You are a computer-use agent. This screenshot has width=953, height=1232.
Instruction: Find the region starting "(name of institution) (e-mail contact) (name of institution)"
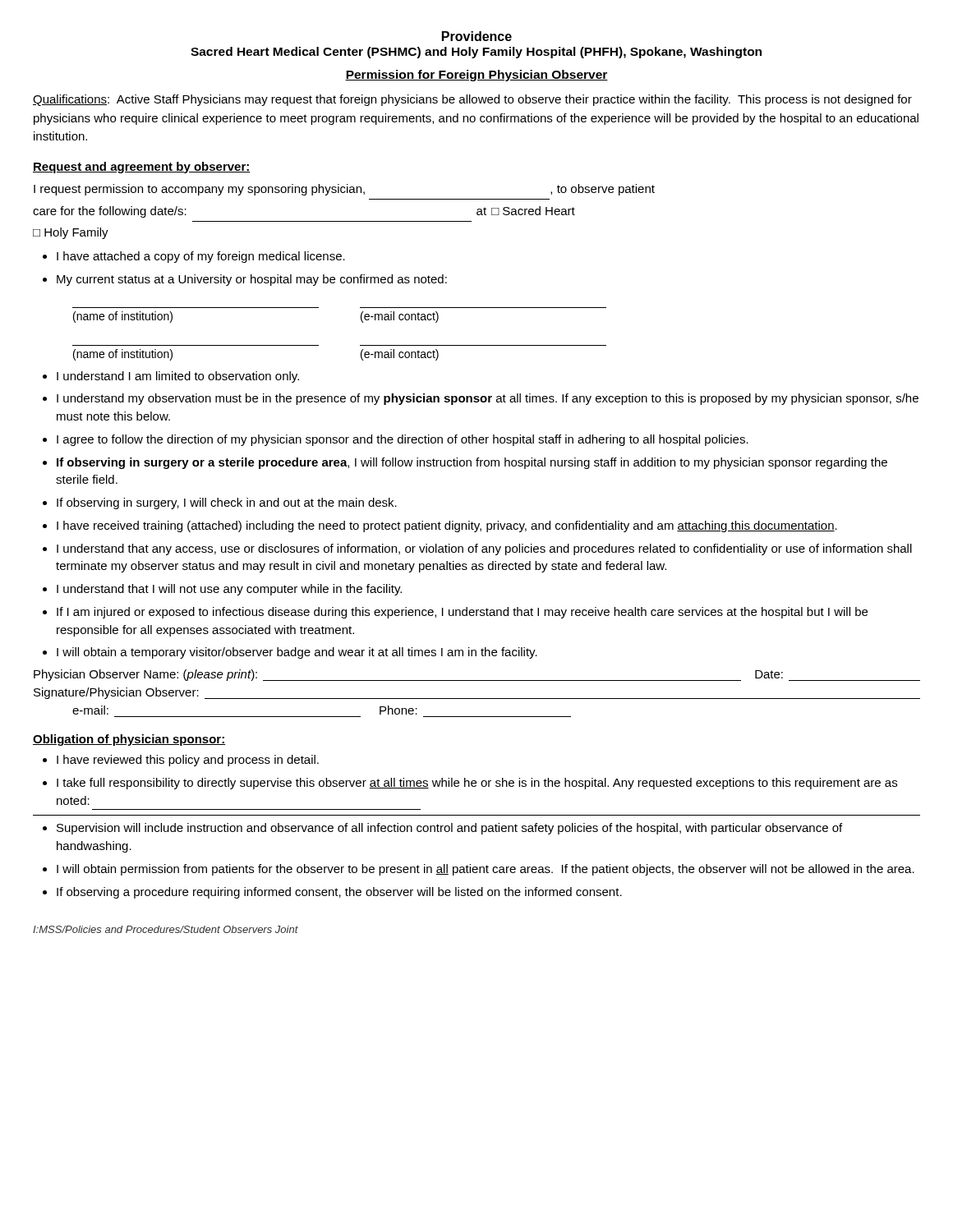(x=122, y=317)
